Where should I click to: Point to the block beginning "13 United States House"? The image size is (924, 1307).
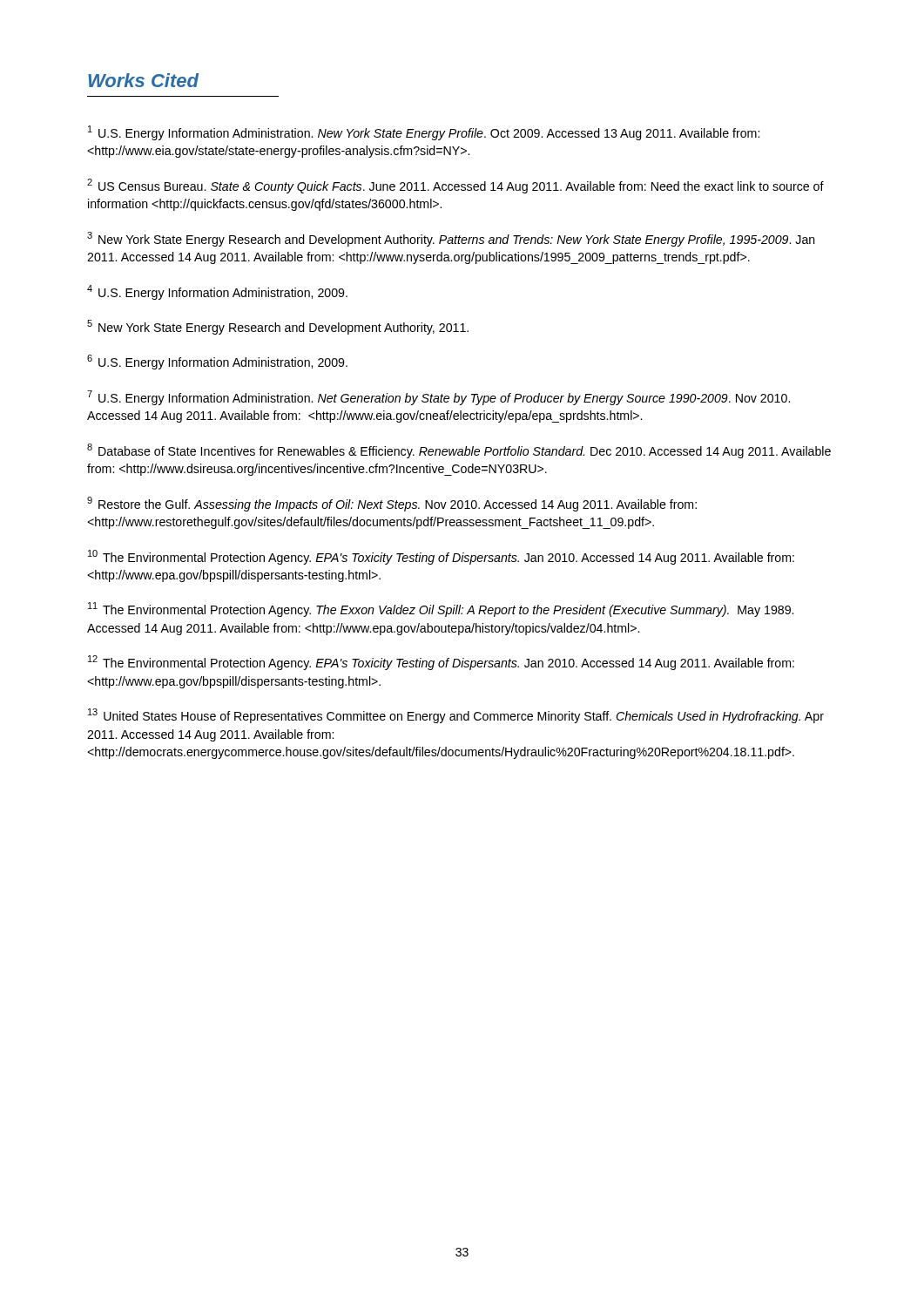pyautogui.click(x=456, y=716)
